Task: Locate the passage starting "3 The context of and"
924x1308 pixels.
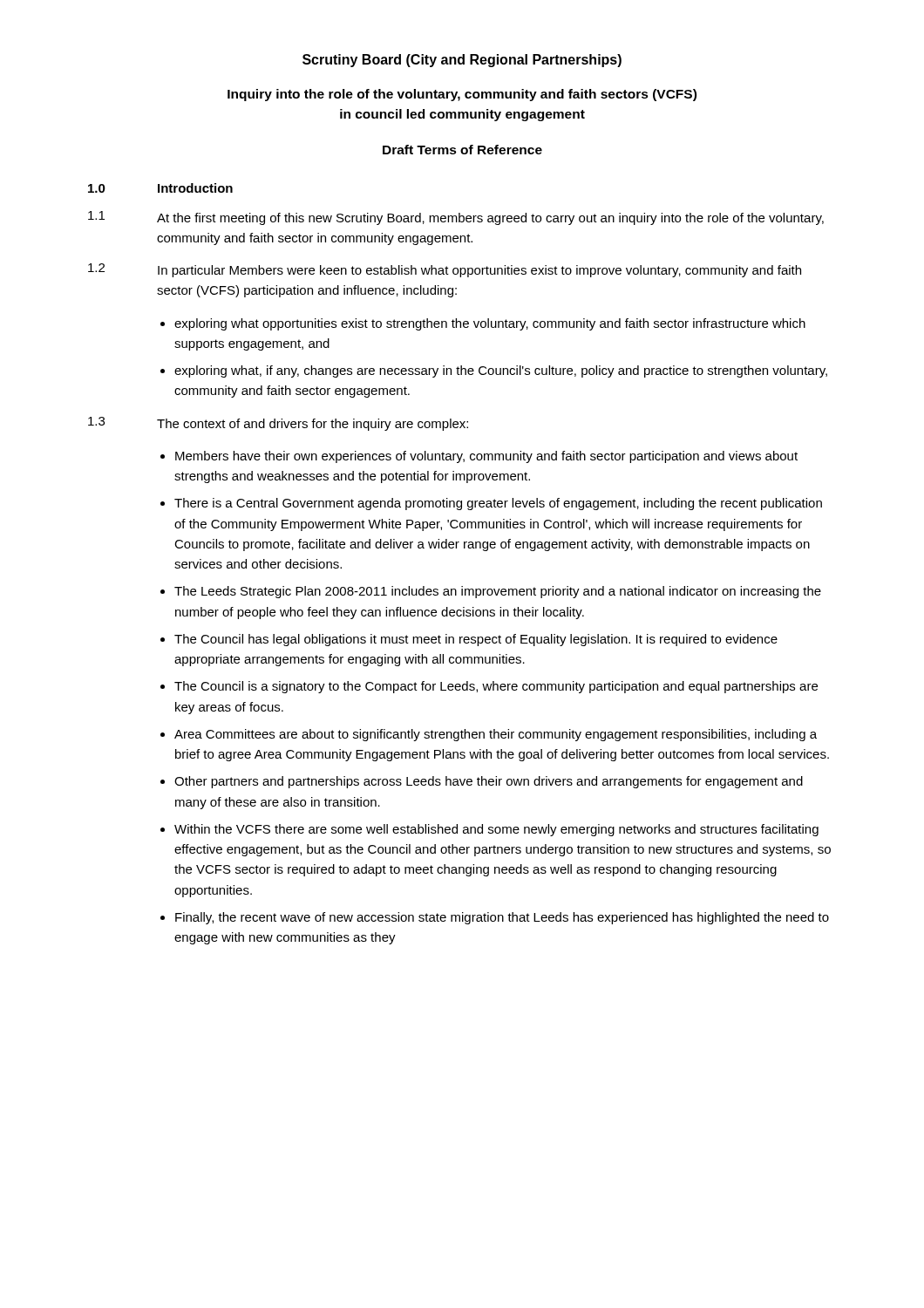Action: [462, 423]
